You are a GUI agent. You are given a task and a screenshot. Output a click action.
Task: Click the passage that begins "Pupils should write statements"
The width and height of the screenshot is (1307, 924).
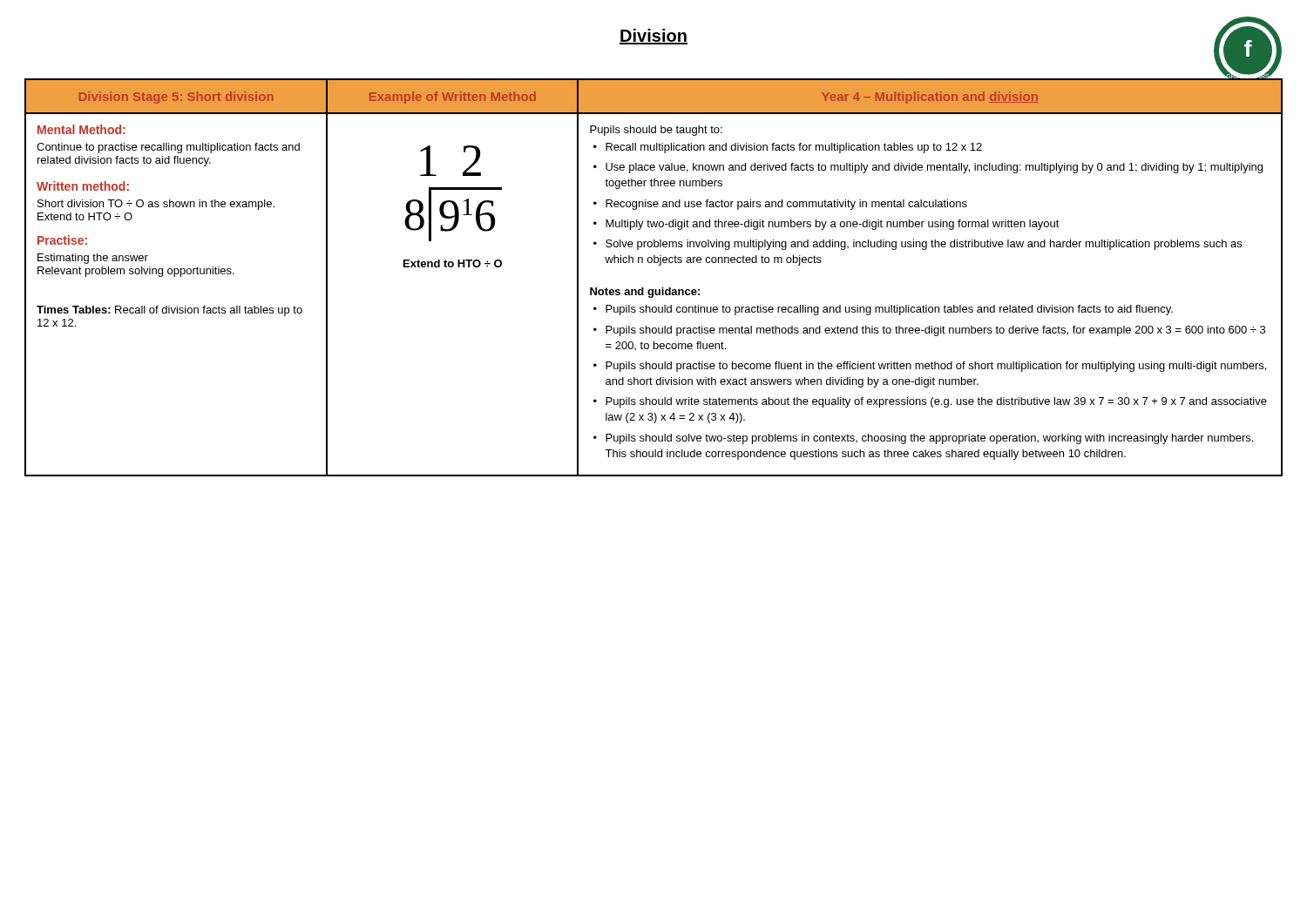(936, 409)
